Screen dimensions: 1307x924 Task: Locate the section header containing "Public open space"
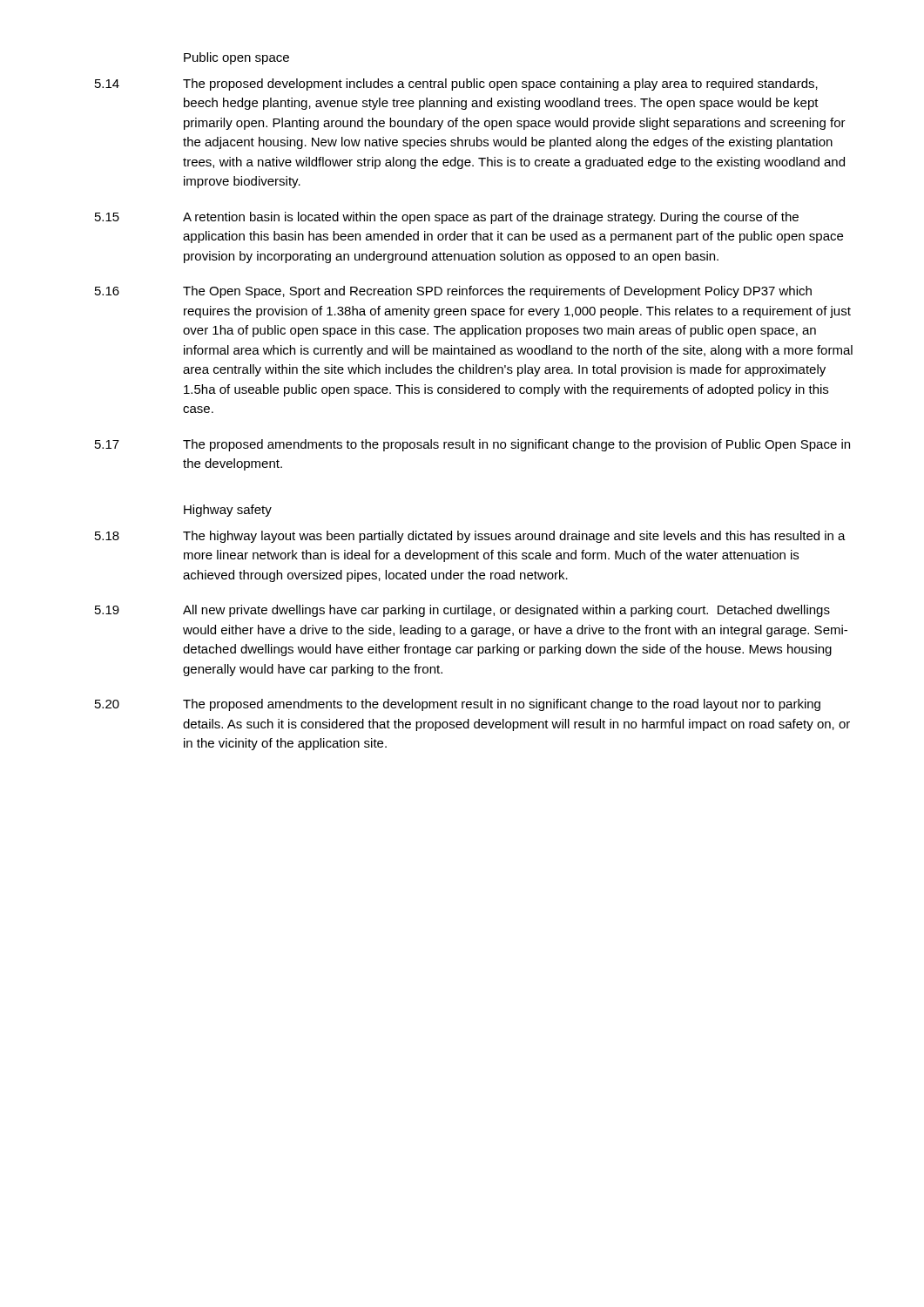[236, 57]
